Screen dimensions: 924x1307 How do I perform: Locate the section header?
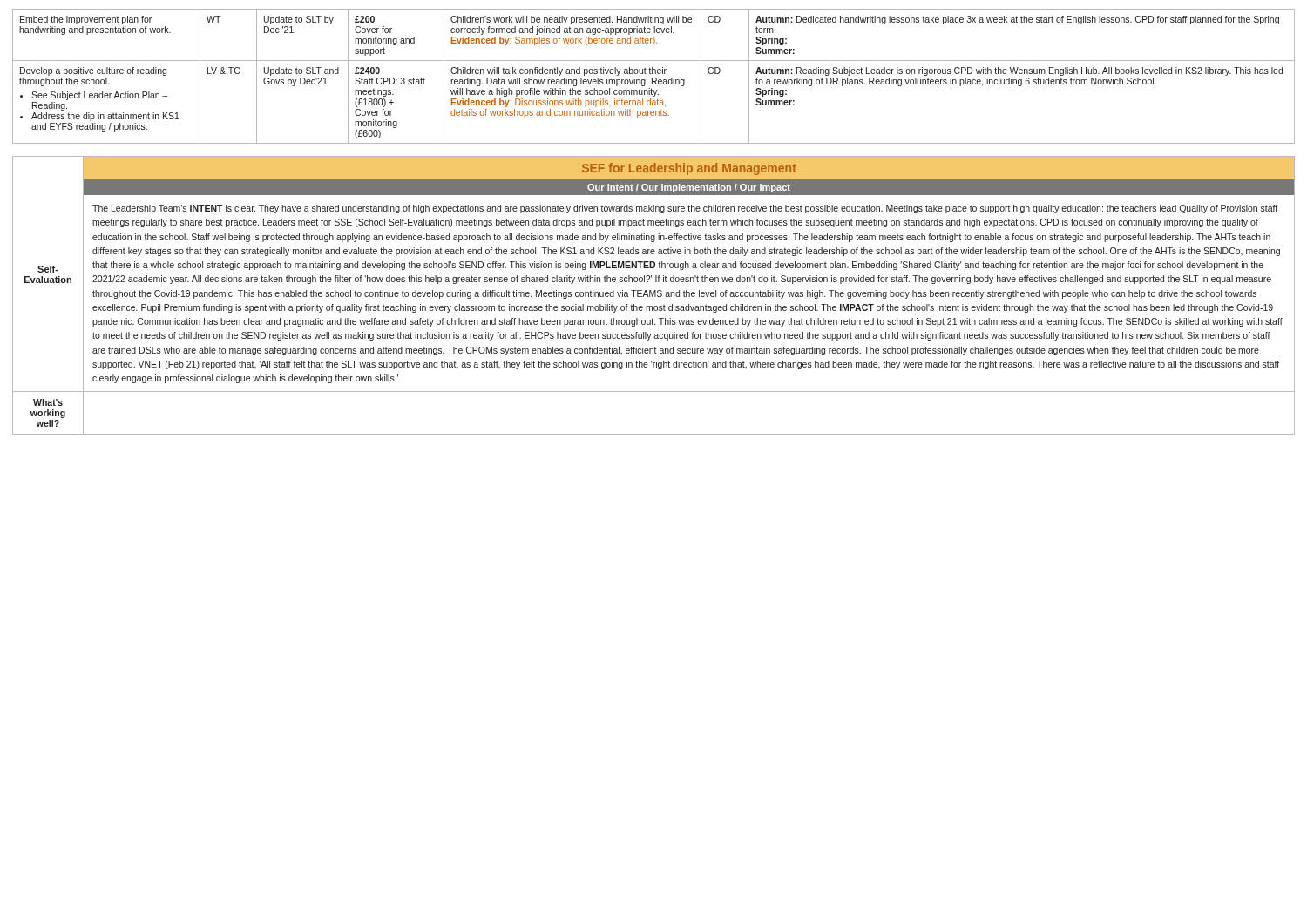click(x=689, y=168)
